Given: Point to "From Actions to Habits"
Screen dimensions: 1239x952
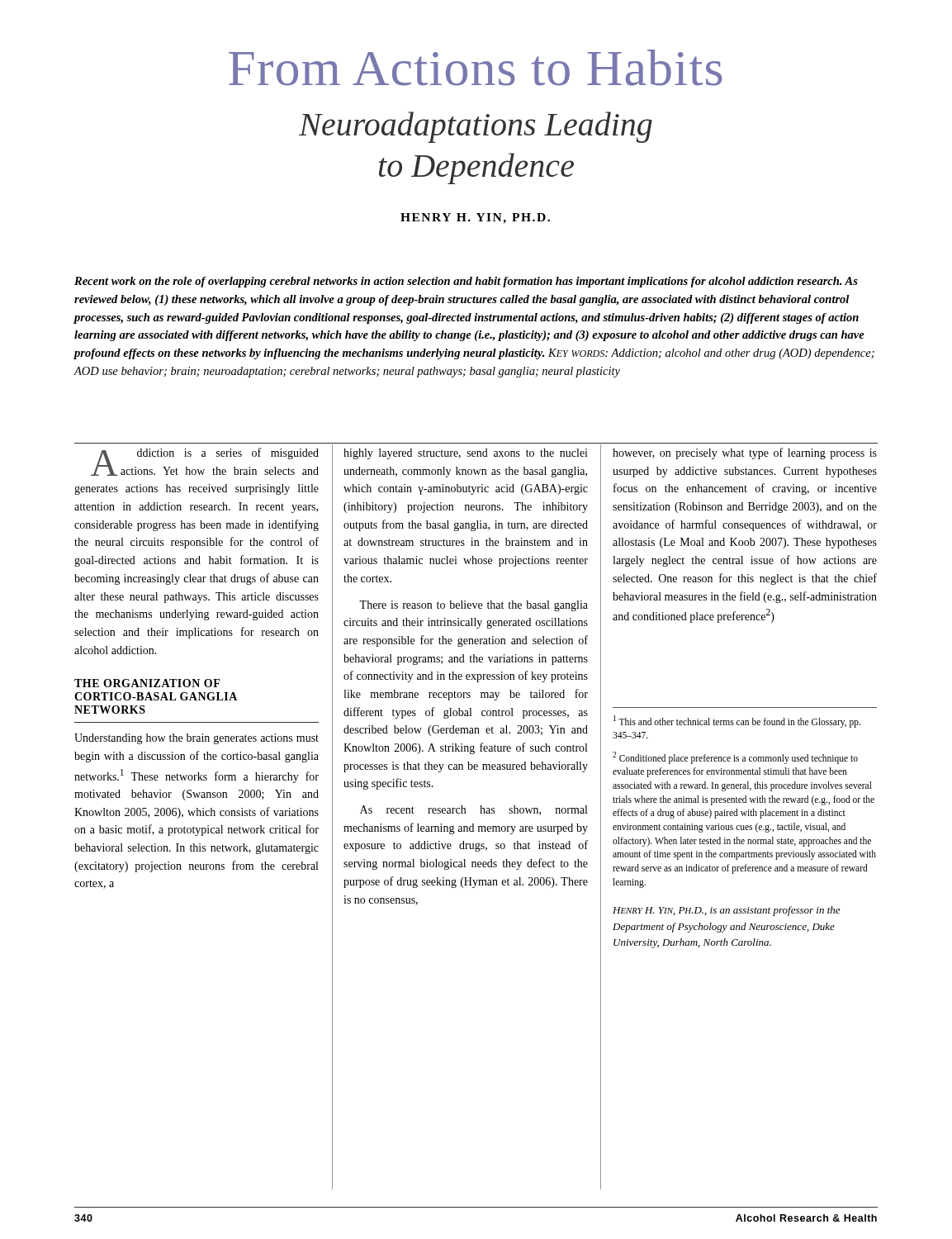Looking at the screenshot, I should click(x=476, y=68).
